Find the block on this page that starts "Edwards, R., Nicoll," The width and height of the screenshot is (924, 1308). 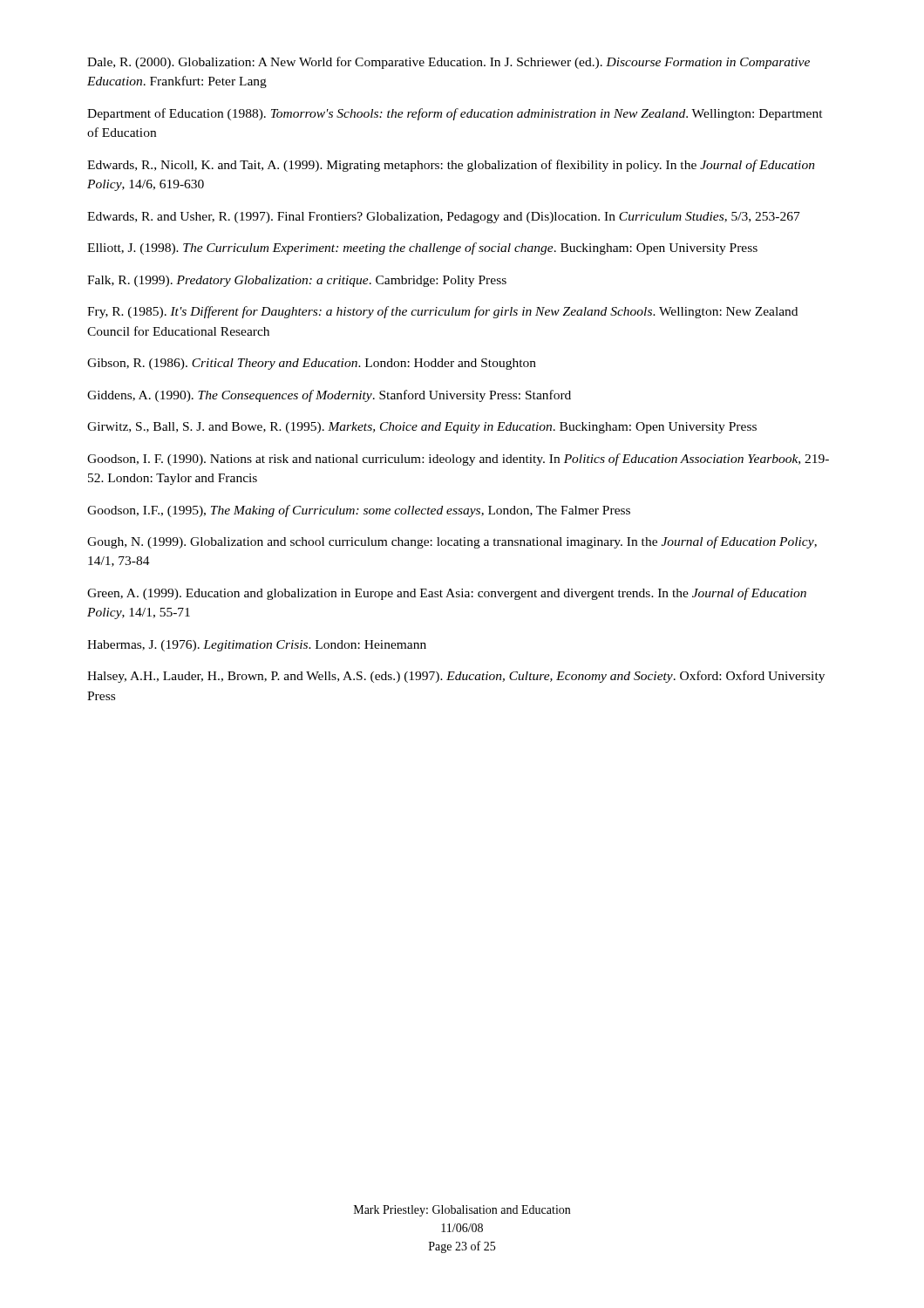(x=451, y=174)
